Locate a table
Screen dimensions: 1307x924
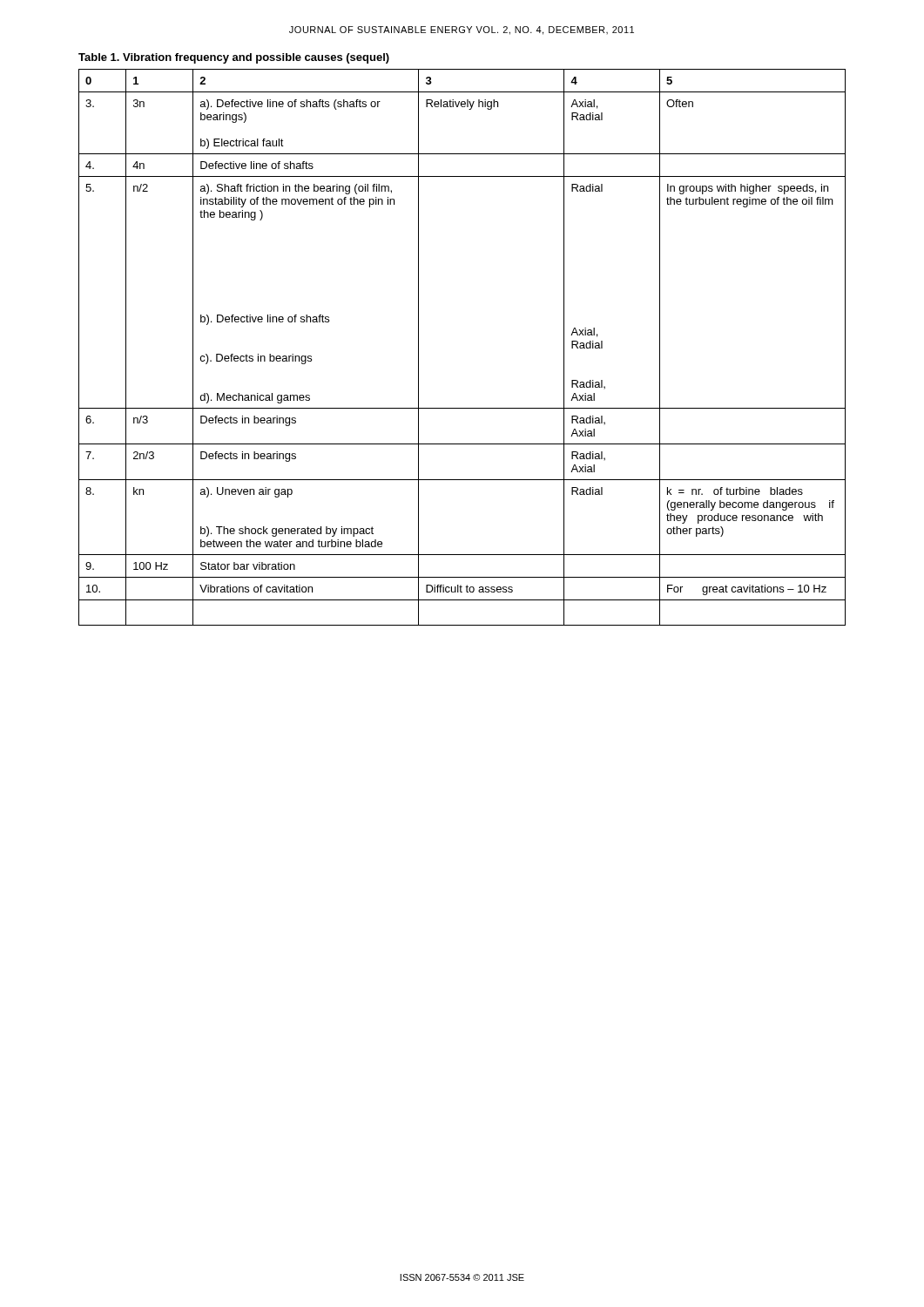[462, 347]
